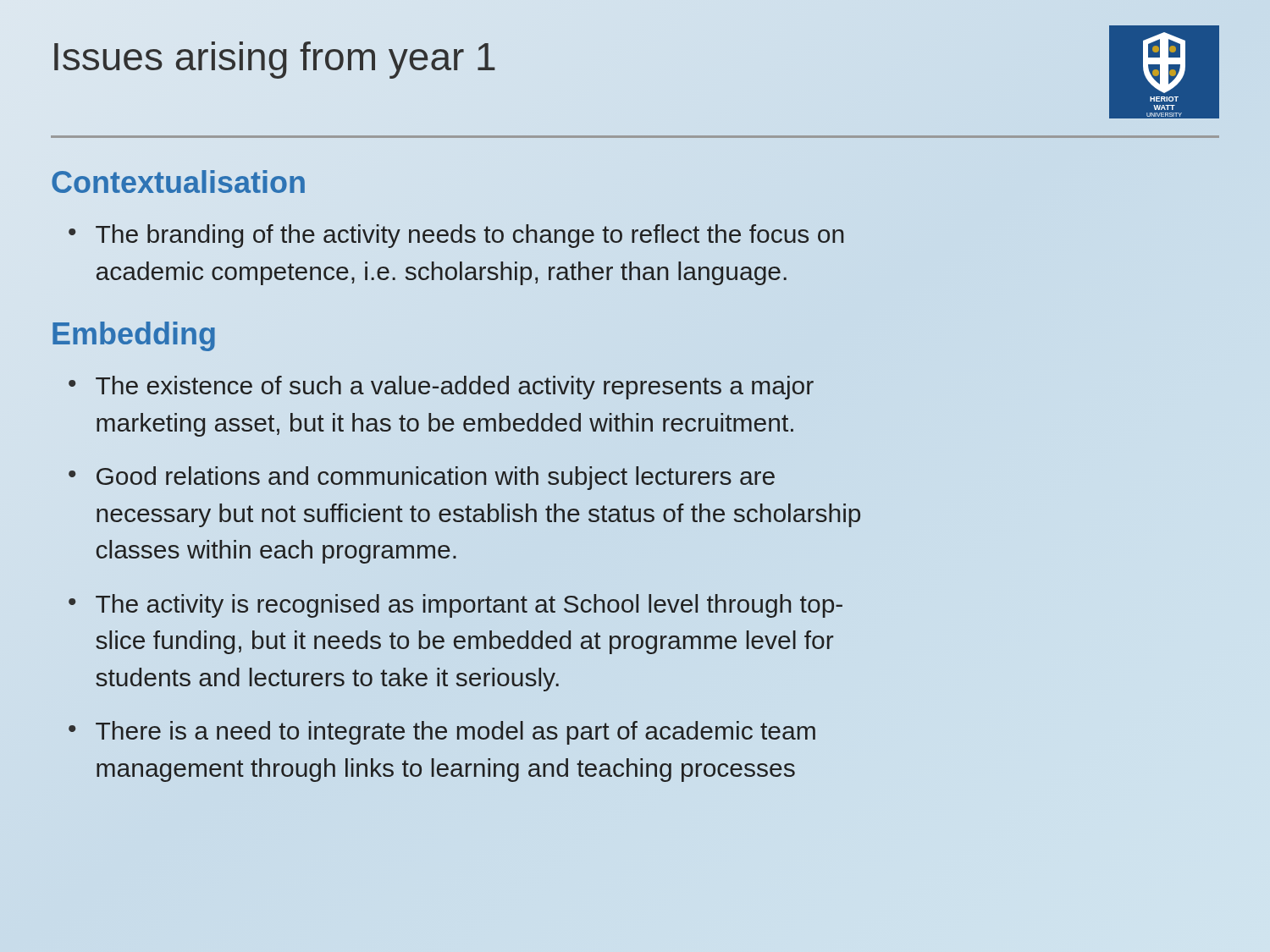
Task: Locate the logo
Action: coord(1164,72)
